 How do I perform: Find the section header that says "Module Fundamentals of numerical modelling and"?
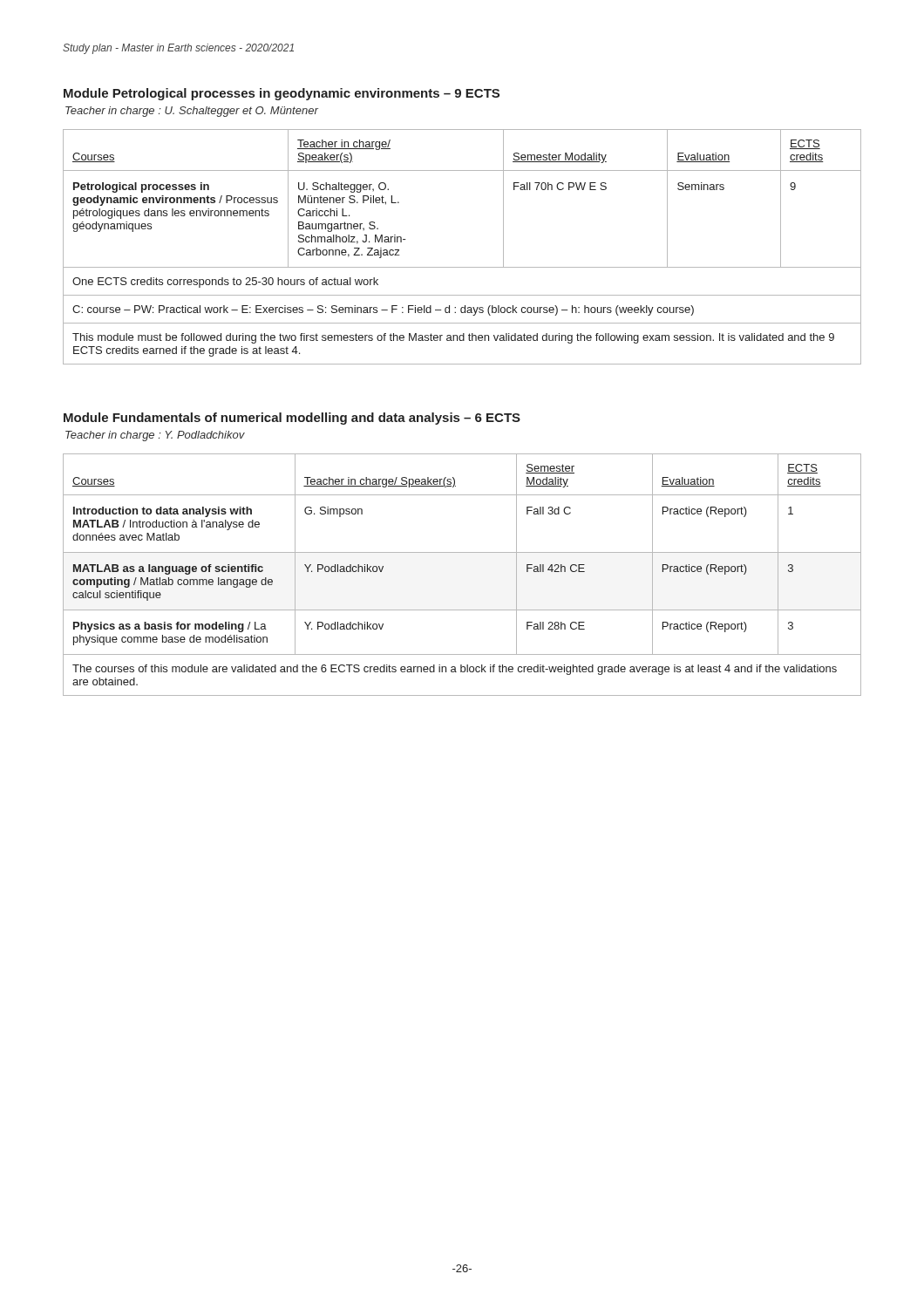(x=292, y=417)
